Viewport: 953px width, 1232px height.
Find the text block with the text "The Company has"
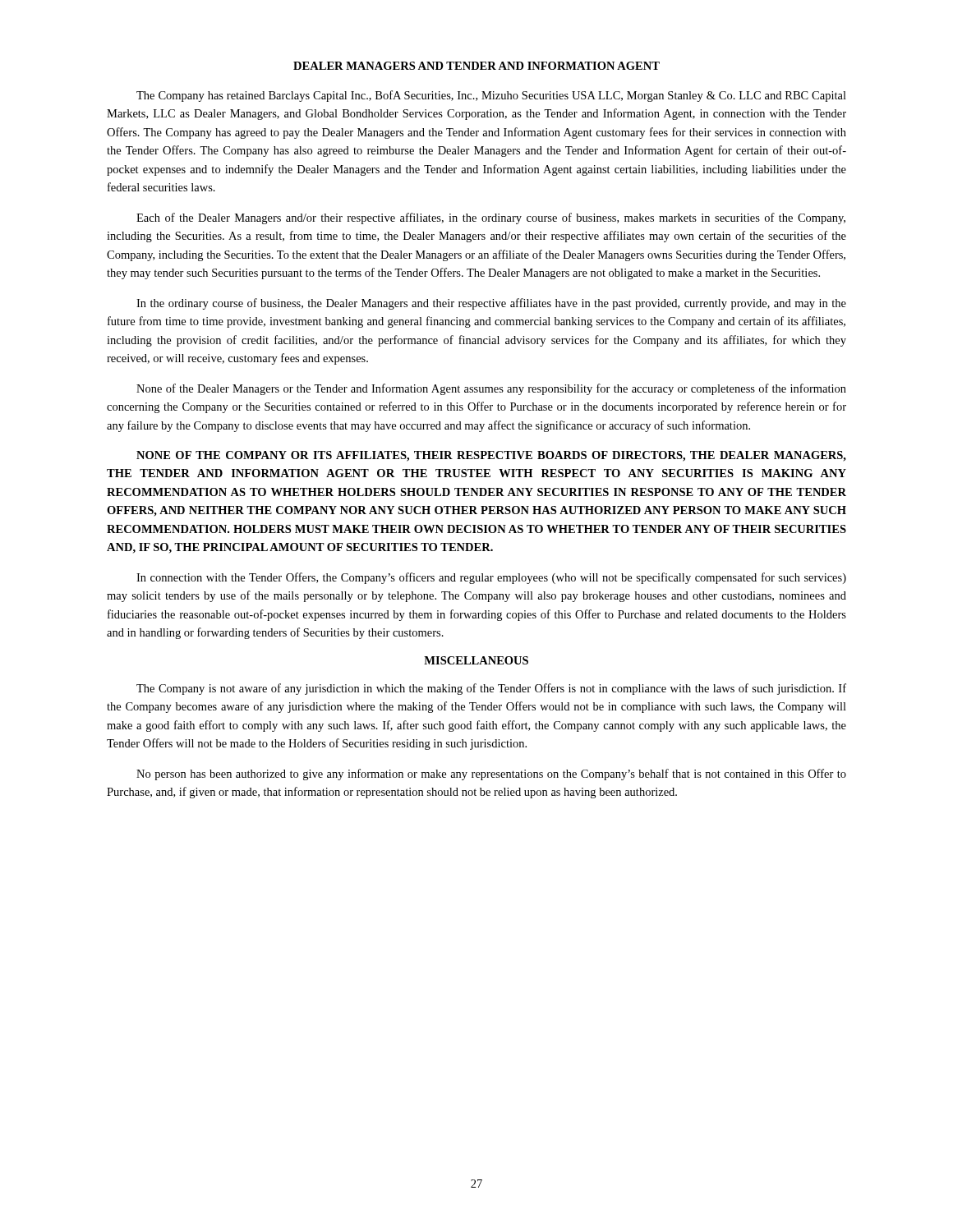476,141
